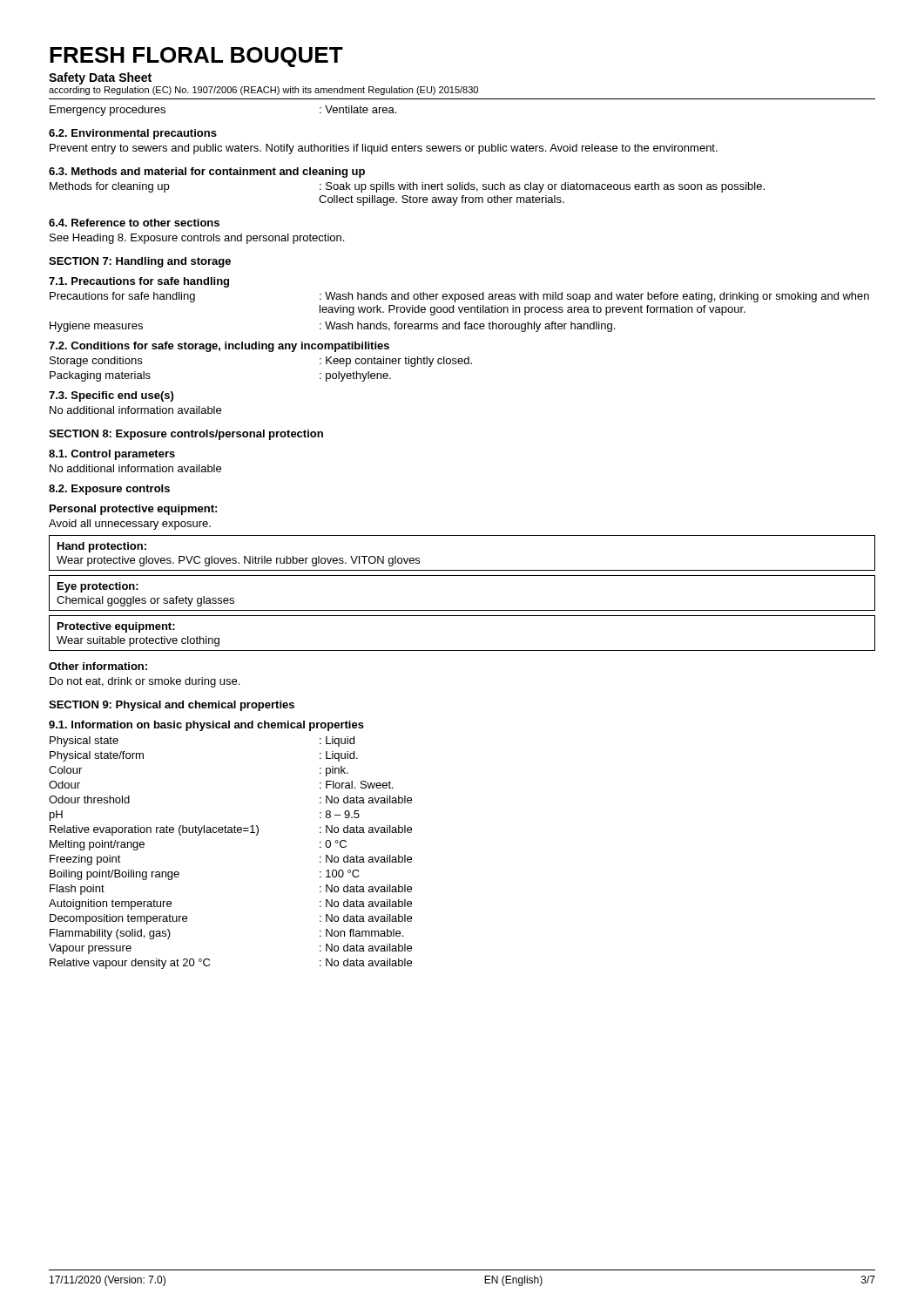924x1307 pixels.
Task: Point to "FRESH FLORAL BOUQUET"
Action: point(196,55)
